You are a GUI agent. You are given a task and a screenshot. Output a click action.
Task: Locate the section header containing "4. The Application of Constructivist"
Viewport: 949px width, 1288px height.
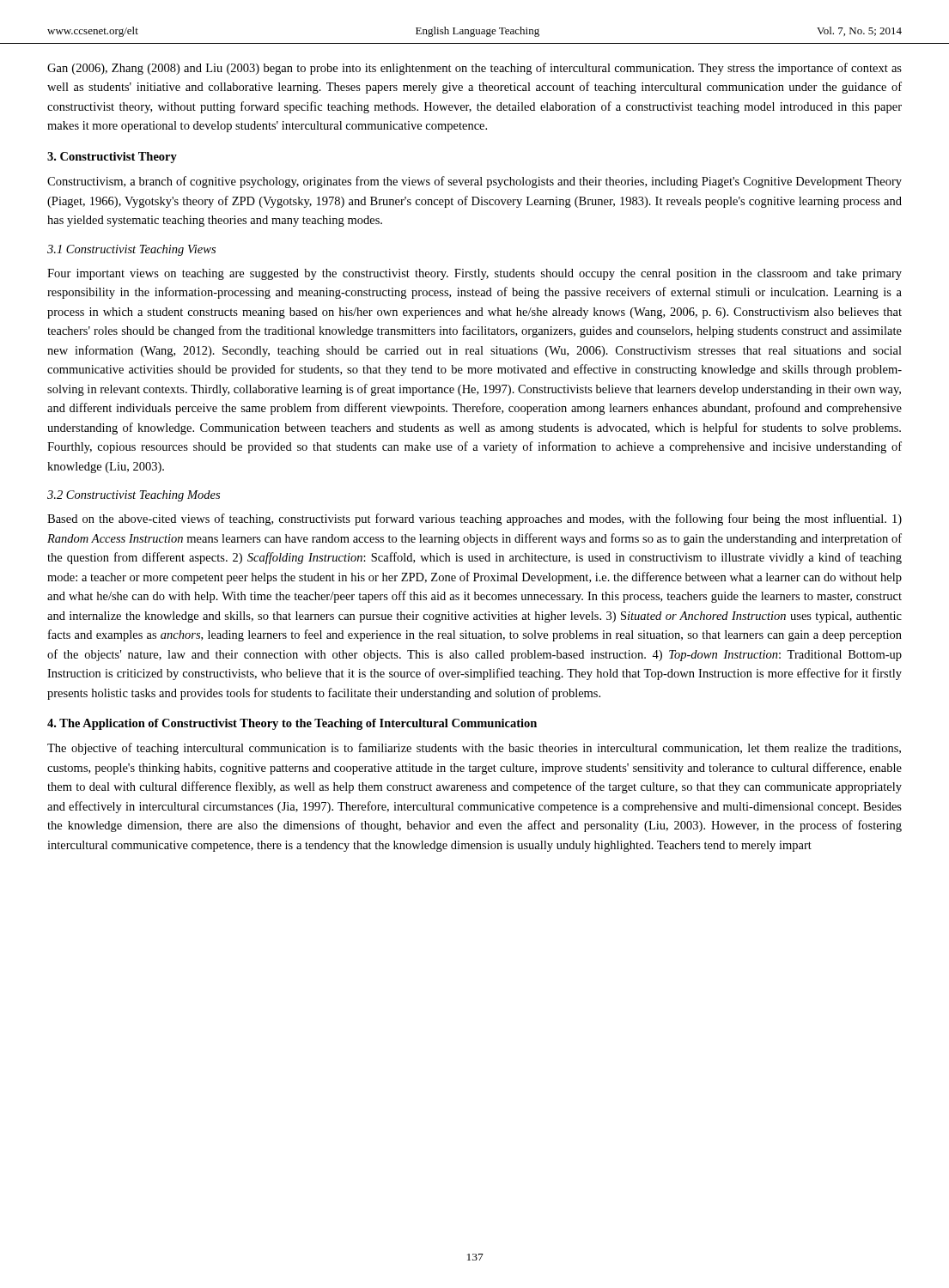point(474,723)
